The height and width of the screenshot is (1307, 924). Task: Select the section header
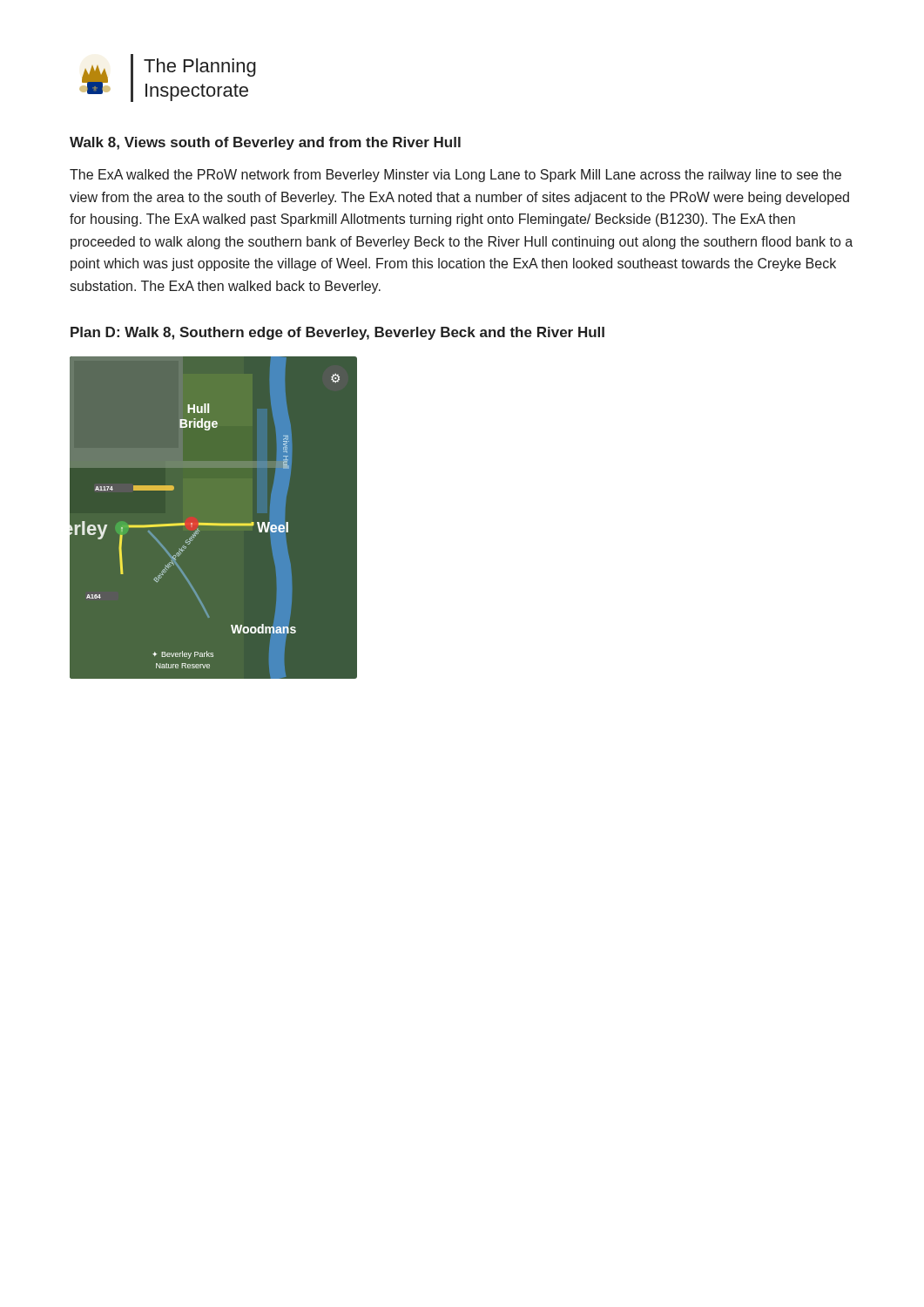(265, 142)
